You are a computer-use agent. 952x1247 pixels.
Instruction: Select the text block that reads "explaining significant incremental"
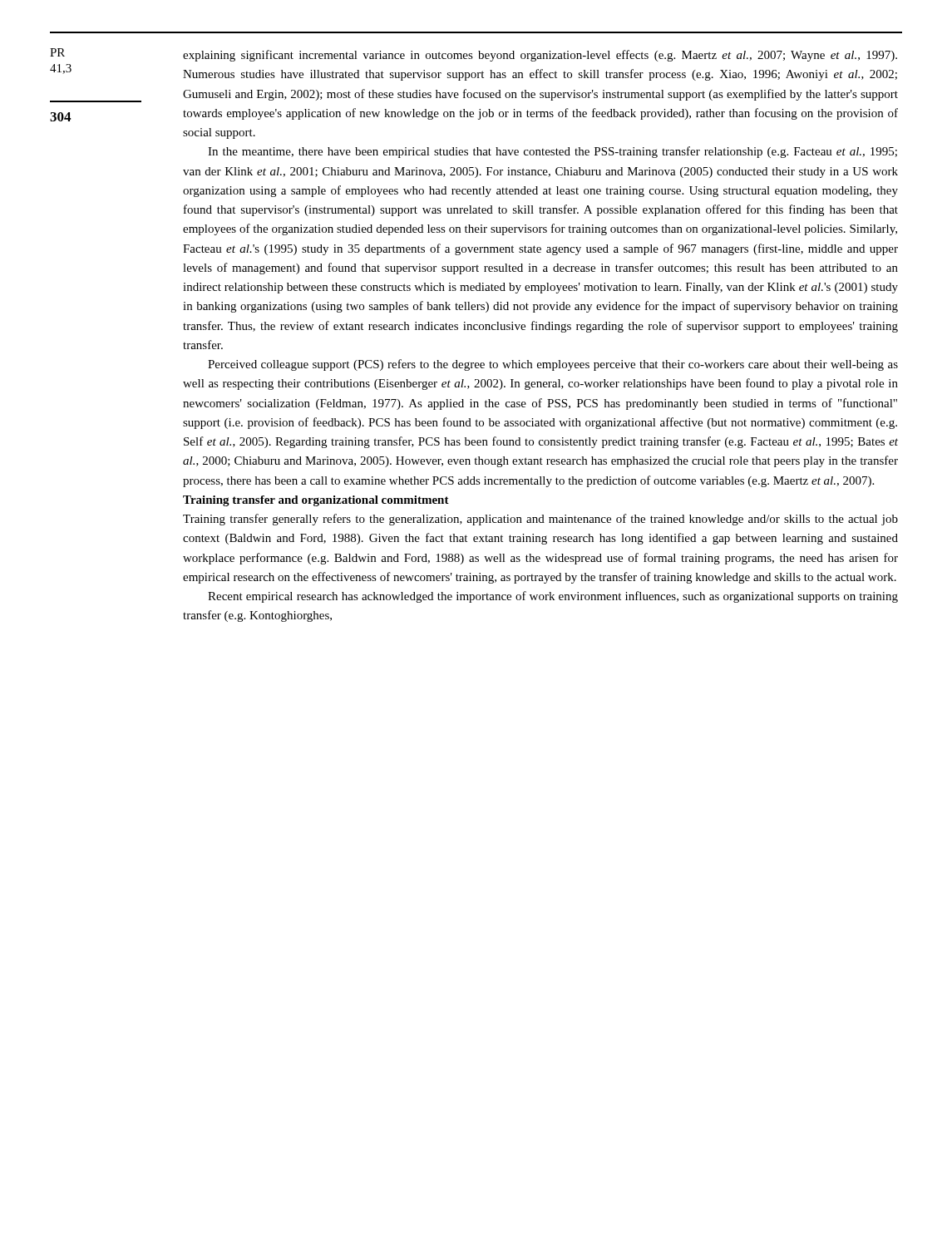click(x=540, y=94)
